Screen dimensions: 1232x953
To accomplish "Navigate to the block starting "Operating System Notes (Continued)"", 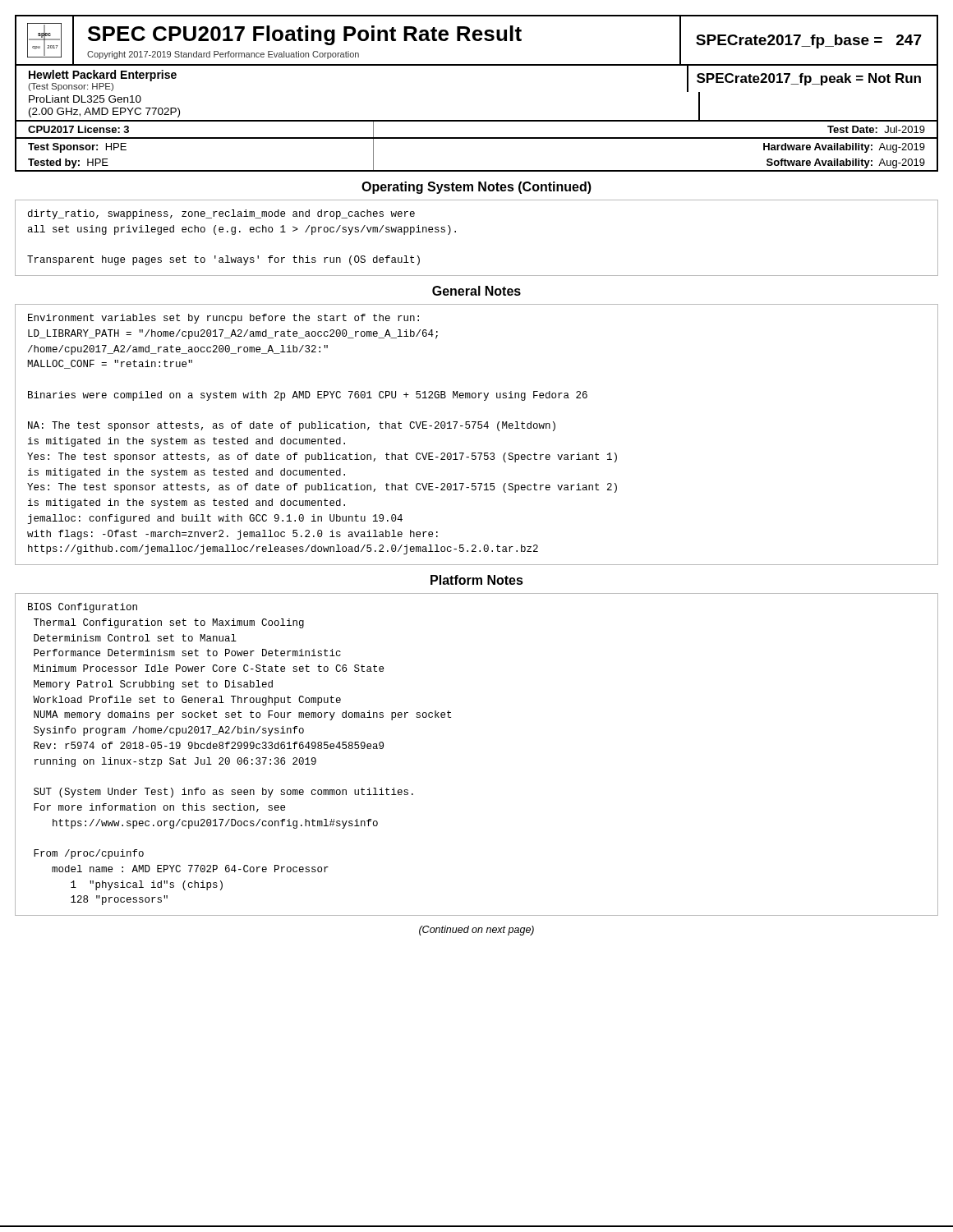I will (x=476, y=187).
